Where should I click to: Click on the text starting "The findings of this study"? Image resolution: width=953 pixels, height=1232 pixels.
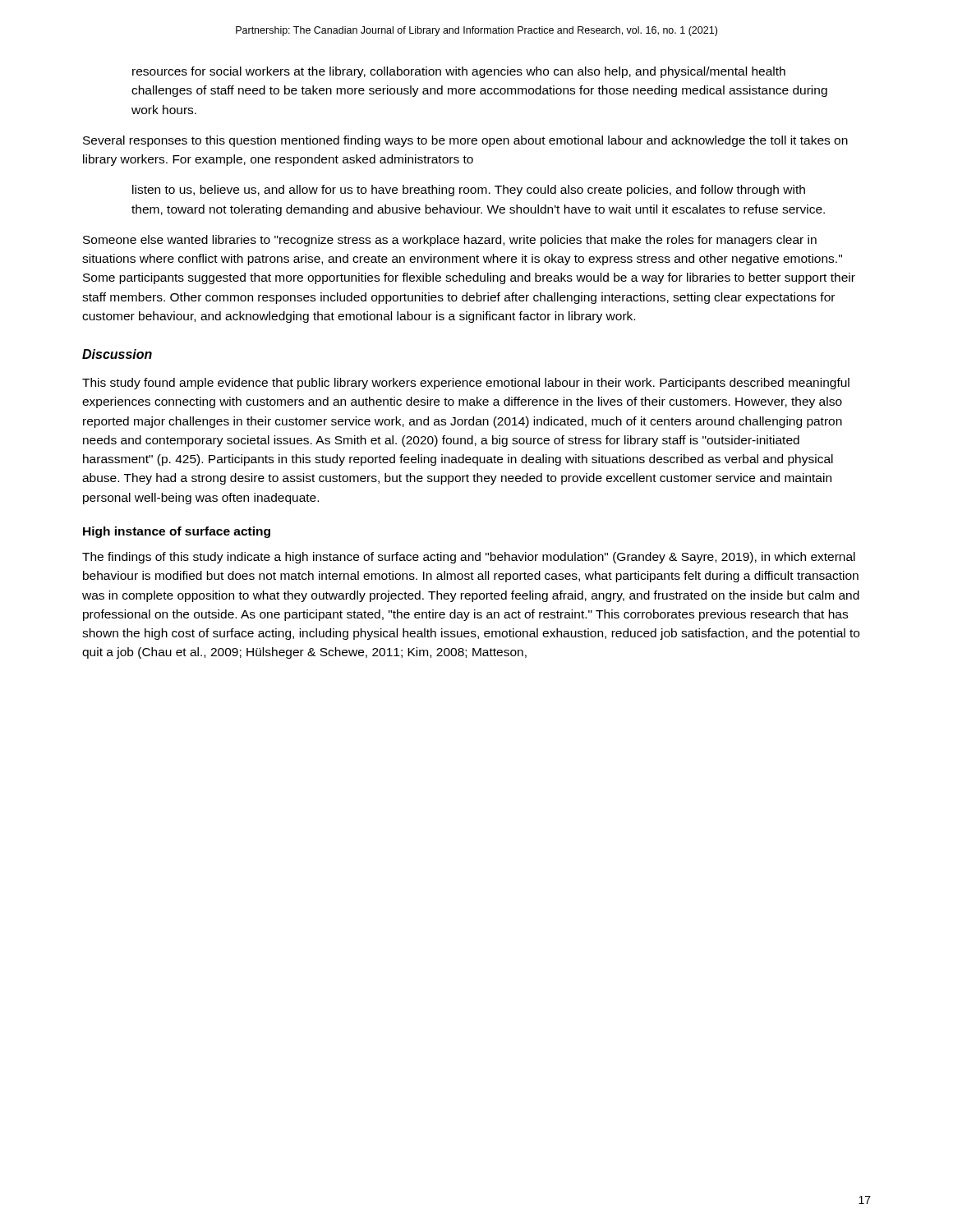click(x=476, y=604)
